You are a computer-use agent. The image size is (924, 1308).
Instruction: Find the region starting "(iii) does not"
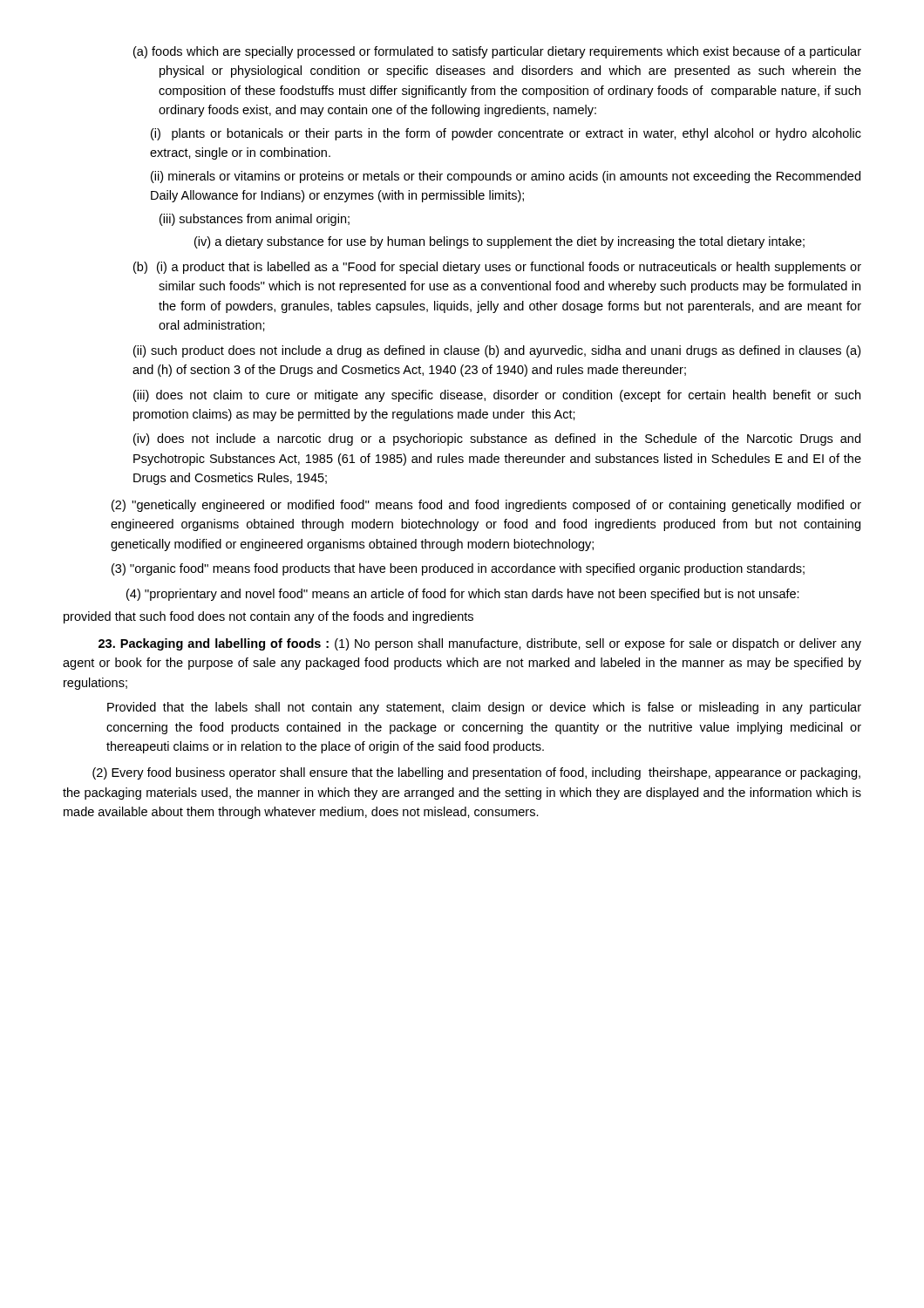pos(497,405)
